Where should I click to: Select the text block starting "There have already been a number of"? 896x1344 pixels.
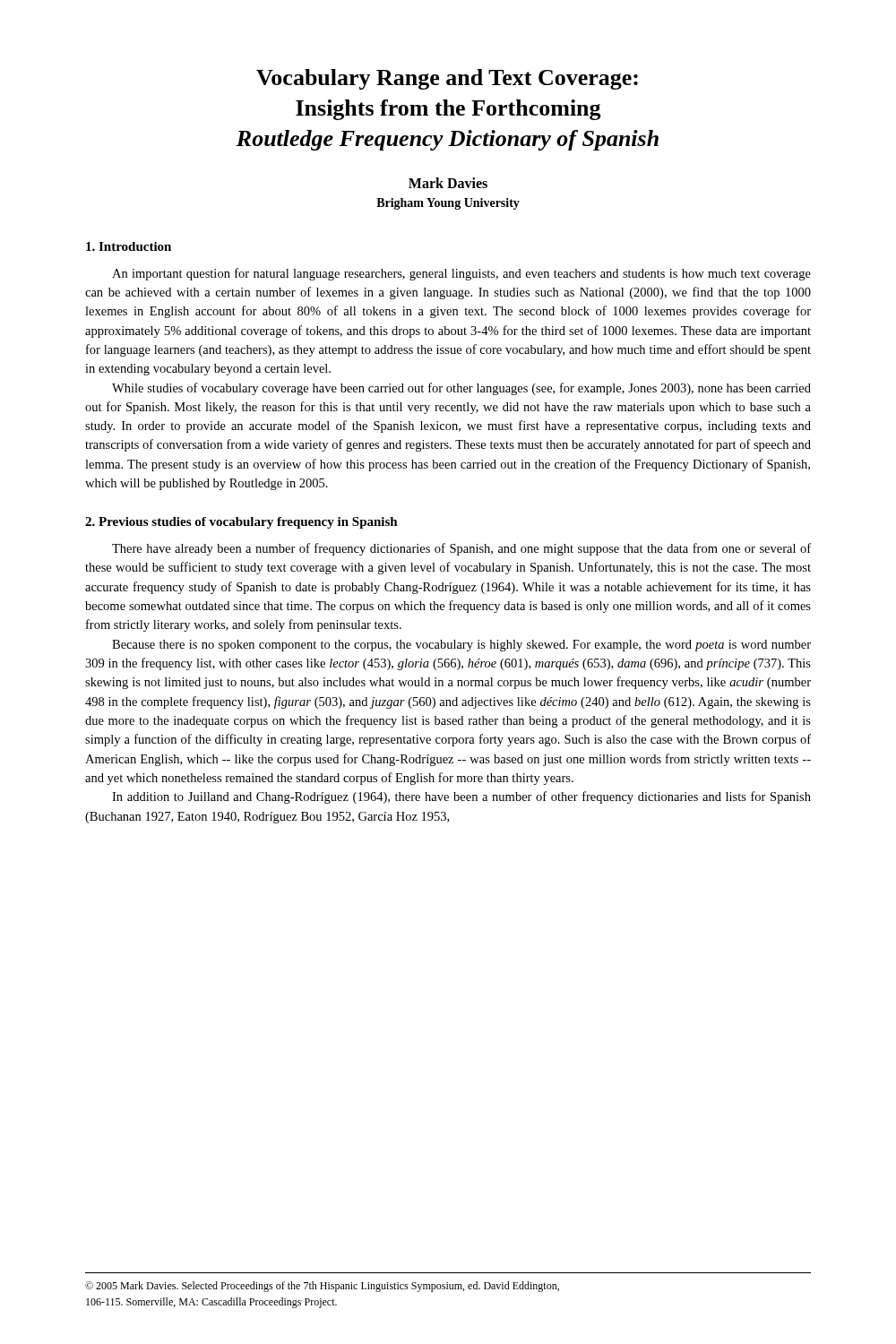tap(448, 683)
